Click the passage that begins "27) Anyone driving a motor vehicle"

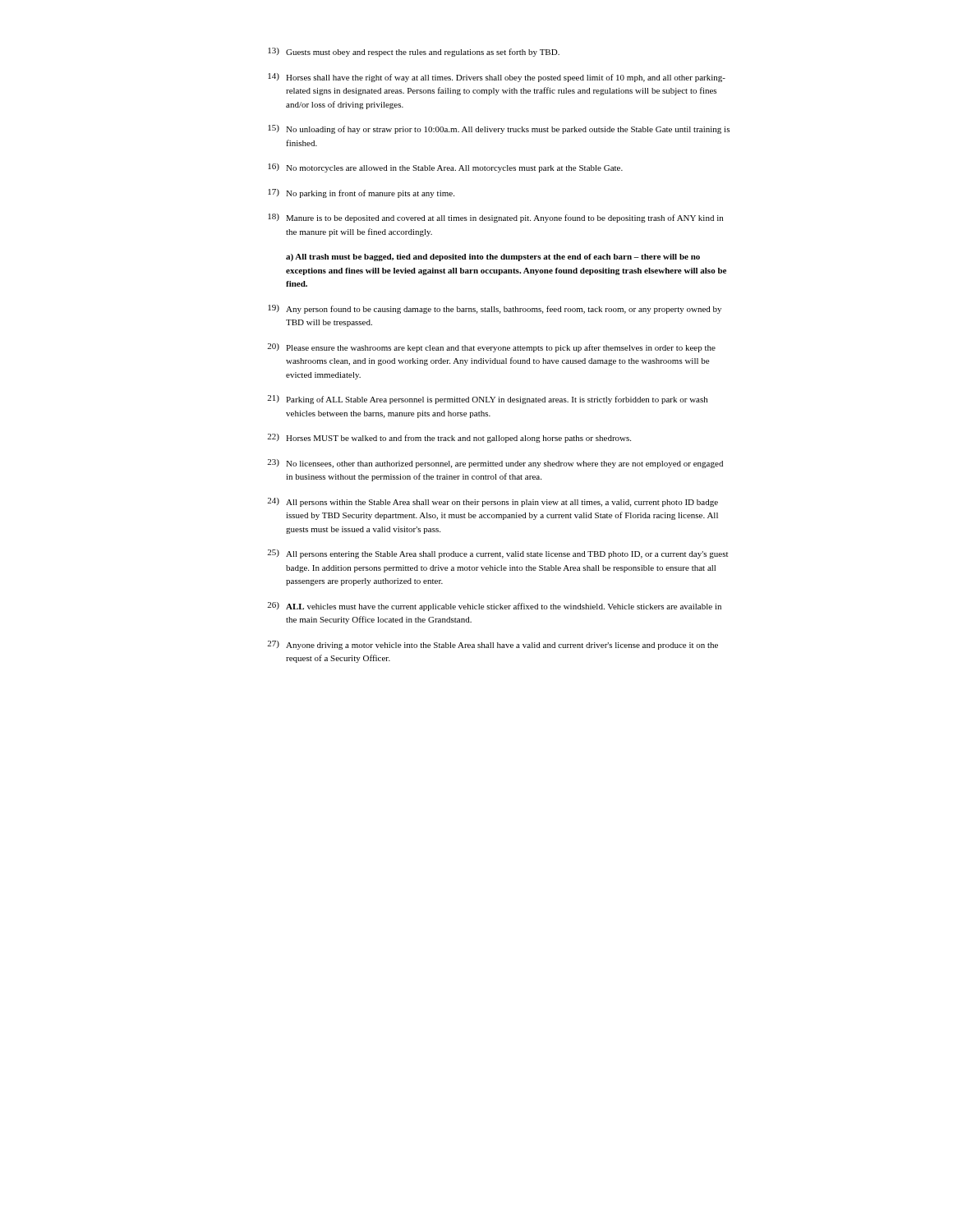click(x=493, y=651)
